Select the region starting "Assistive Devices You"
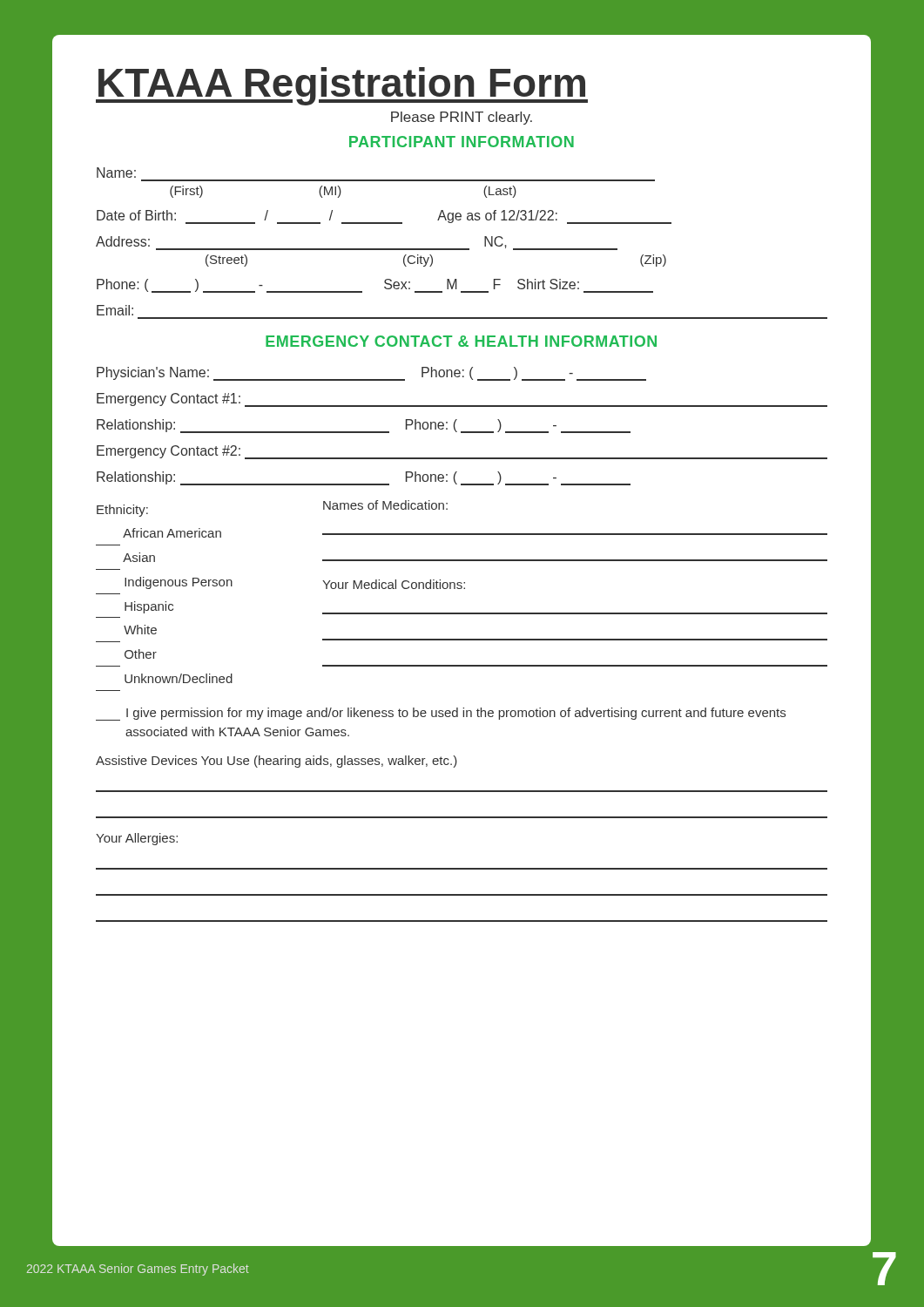This screenshot has width=924, height=1307. click(277, 760)
